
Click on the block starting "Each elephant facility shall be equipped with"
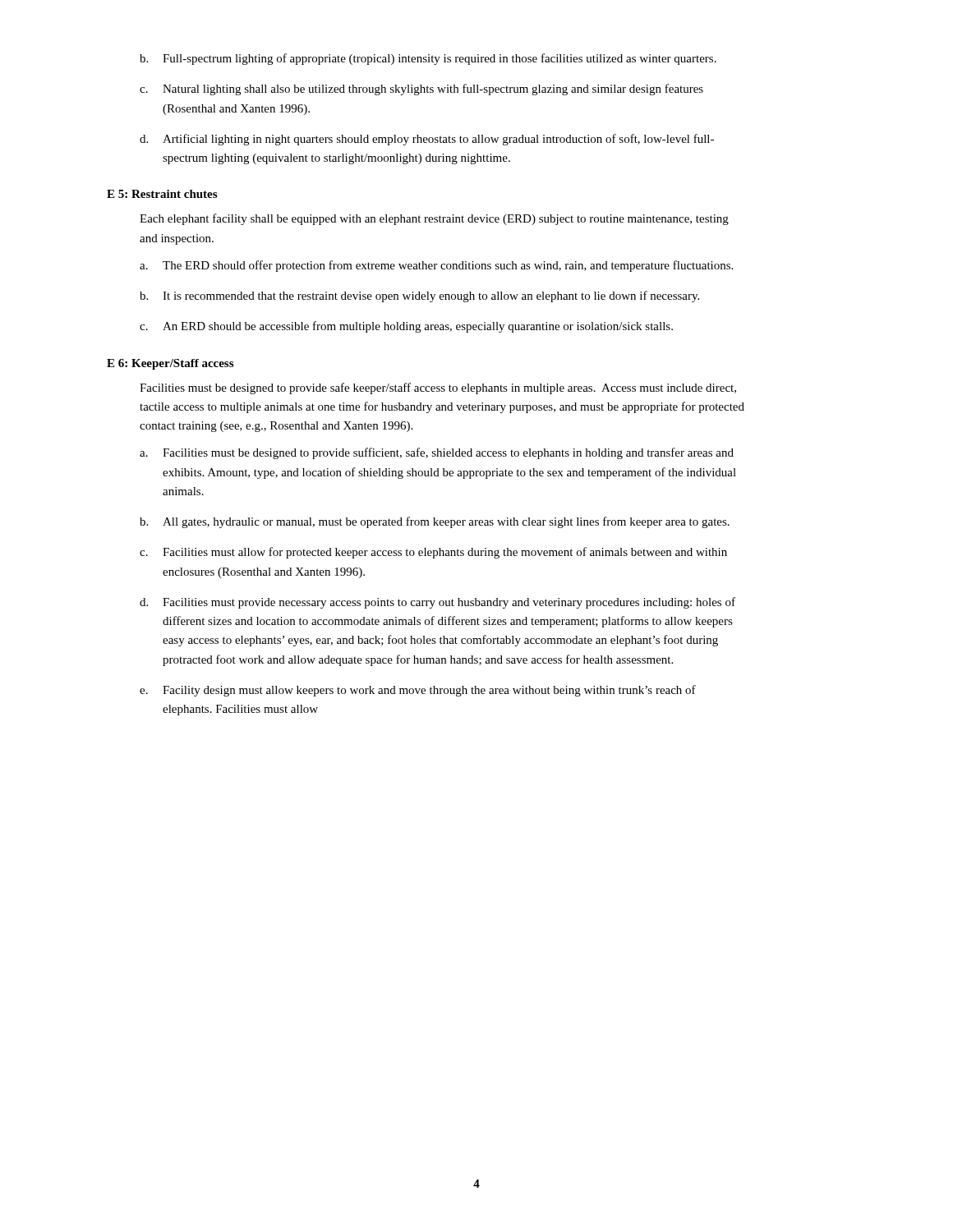point(434,228)
